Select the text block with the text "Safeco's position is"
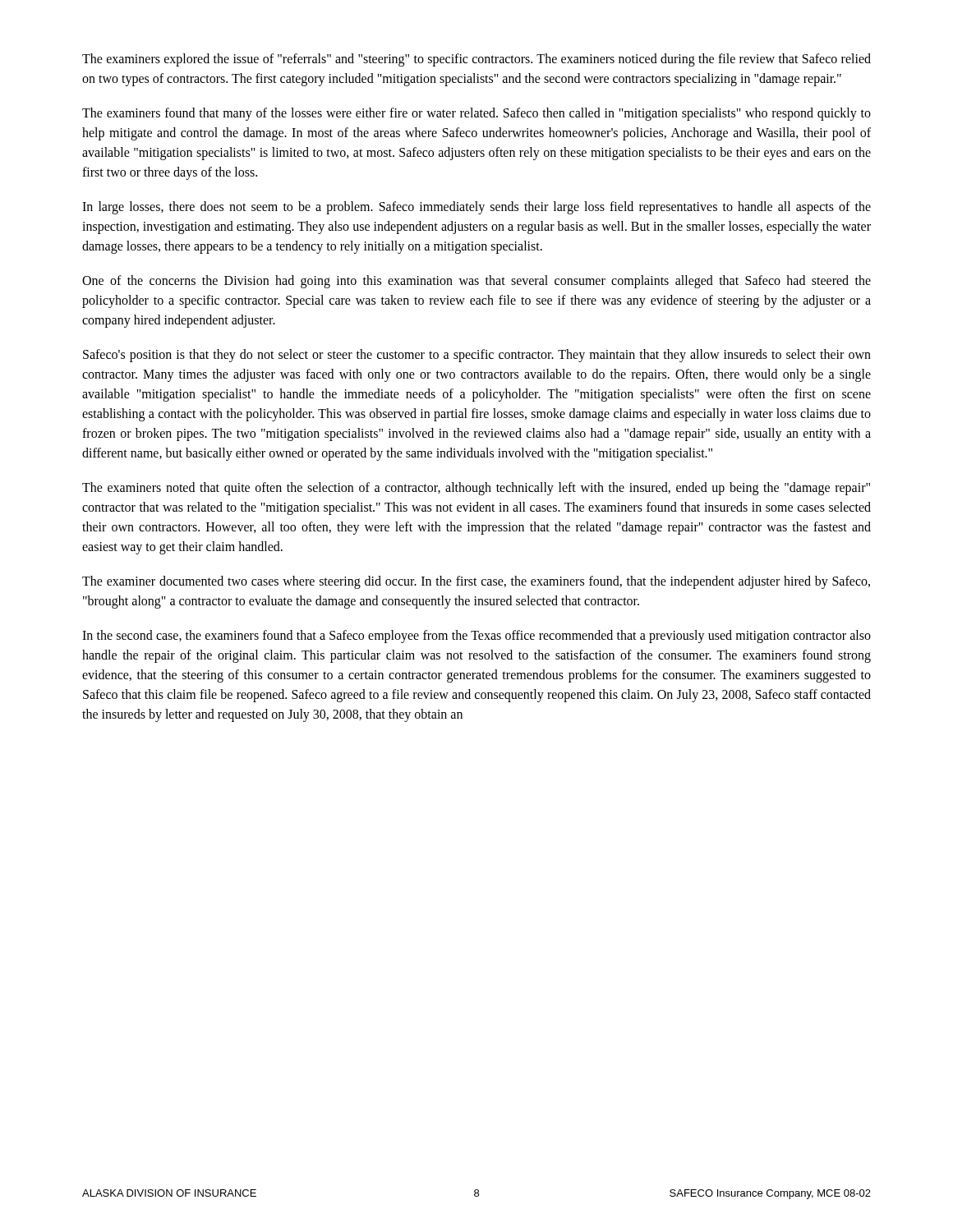Screen dimensions: 1232x953 [476, 404]
